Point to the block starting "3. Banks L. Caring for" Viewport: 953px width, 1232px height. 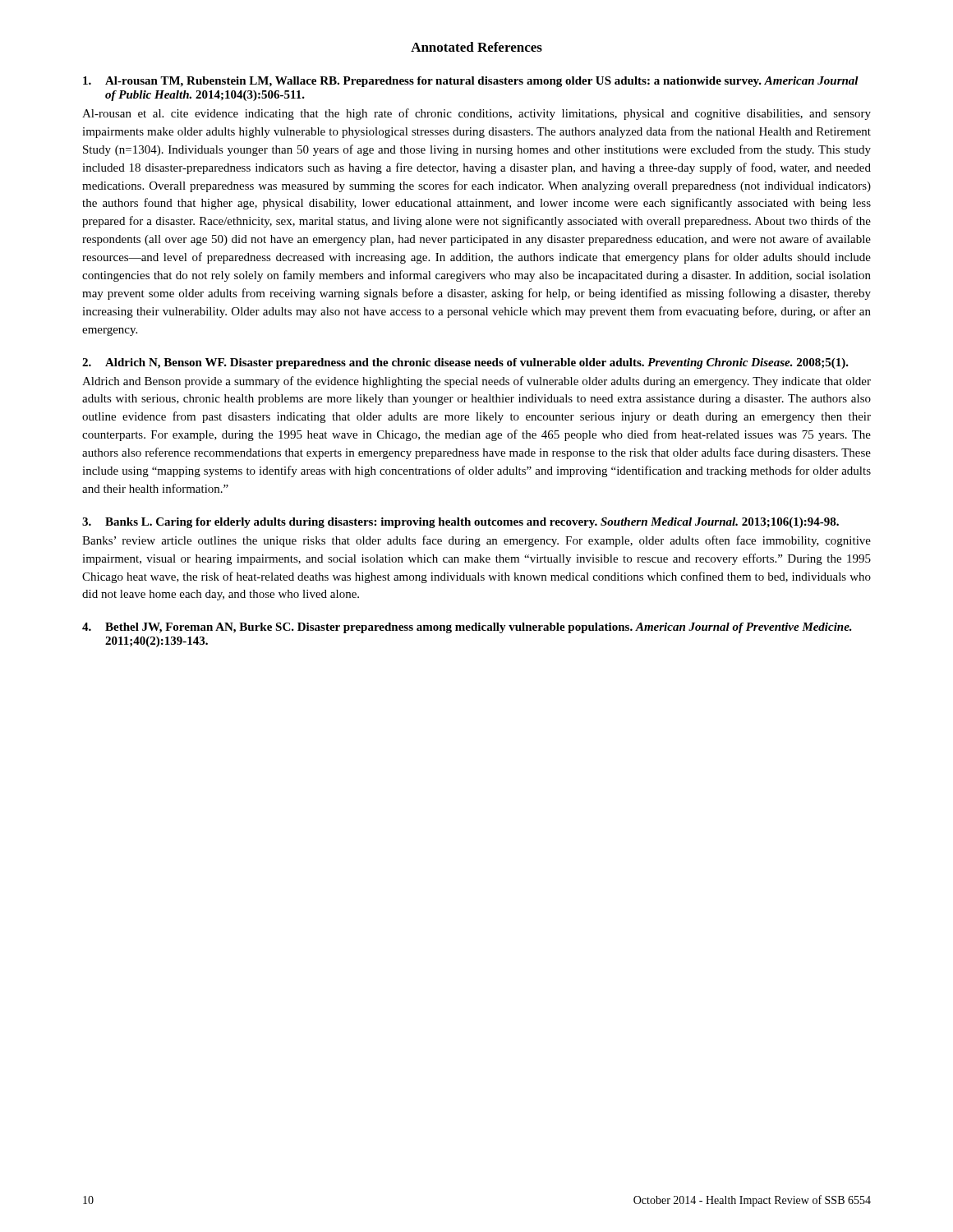pos(476,559)
